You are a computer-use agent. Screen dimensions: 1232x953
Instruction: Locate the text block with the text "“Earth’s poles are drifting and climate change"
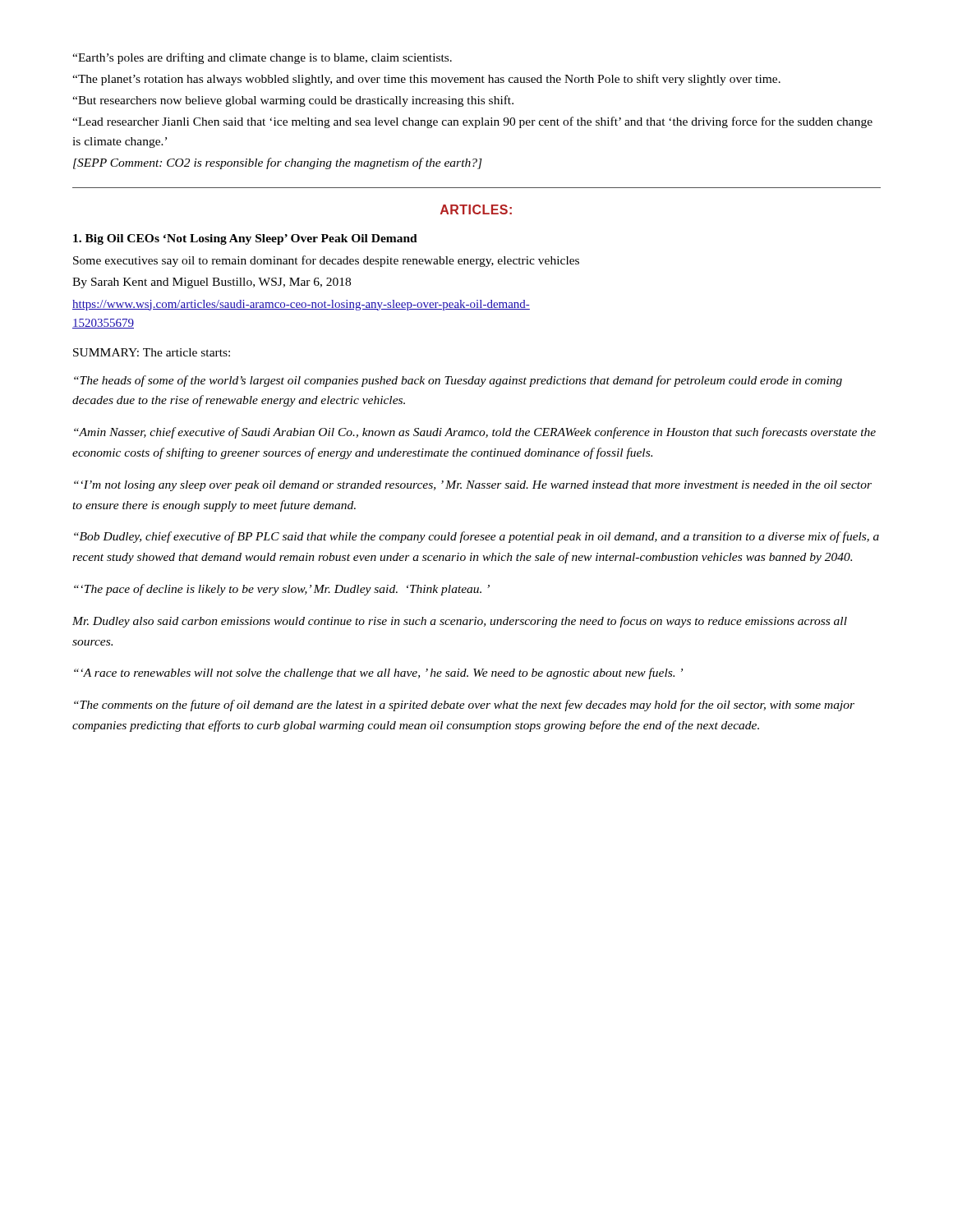click(476, 110)
